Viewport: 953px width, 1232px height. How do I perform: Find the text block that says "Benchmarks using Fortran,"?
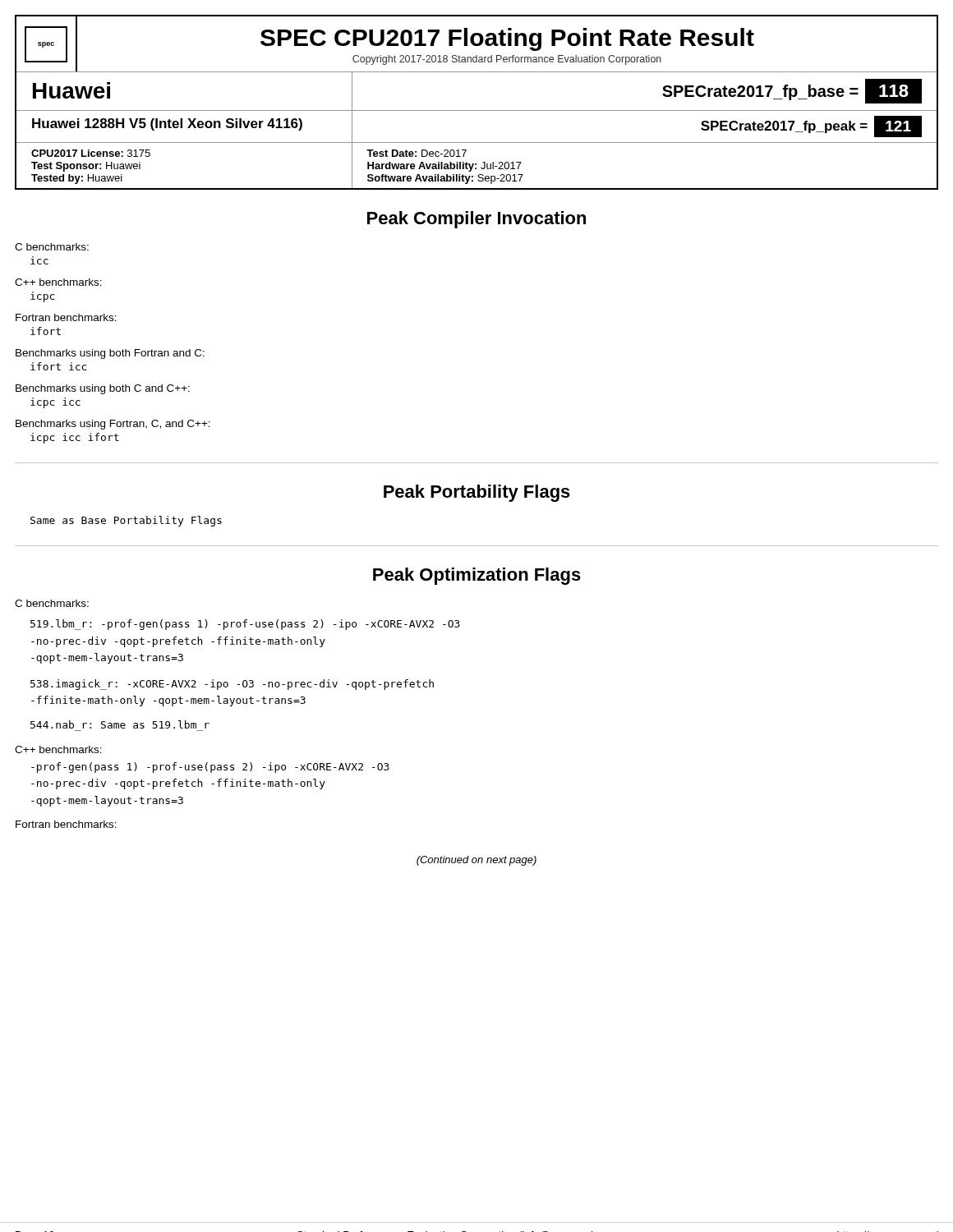point(113,425)
